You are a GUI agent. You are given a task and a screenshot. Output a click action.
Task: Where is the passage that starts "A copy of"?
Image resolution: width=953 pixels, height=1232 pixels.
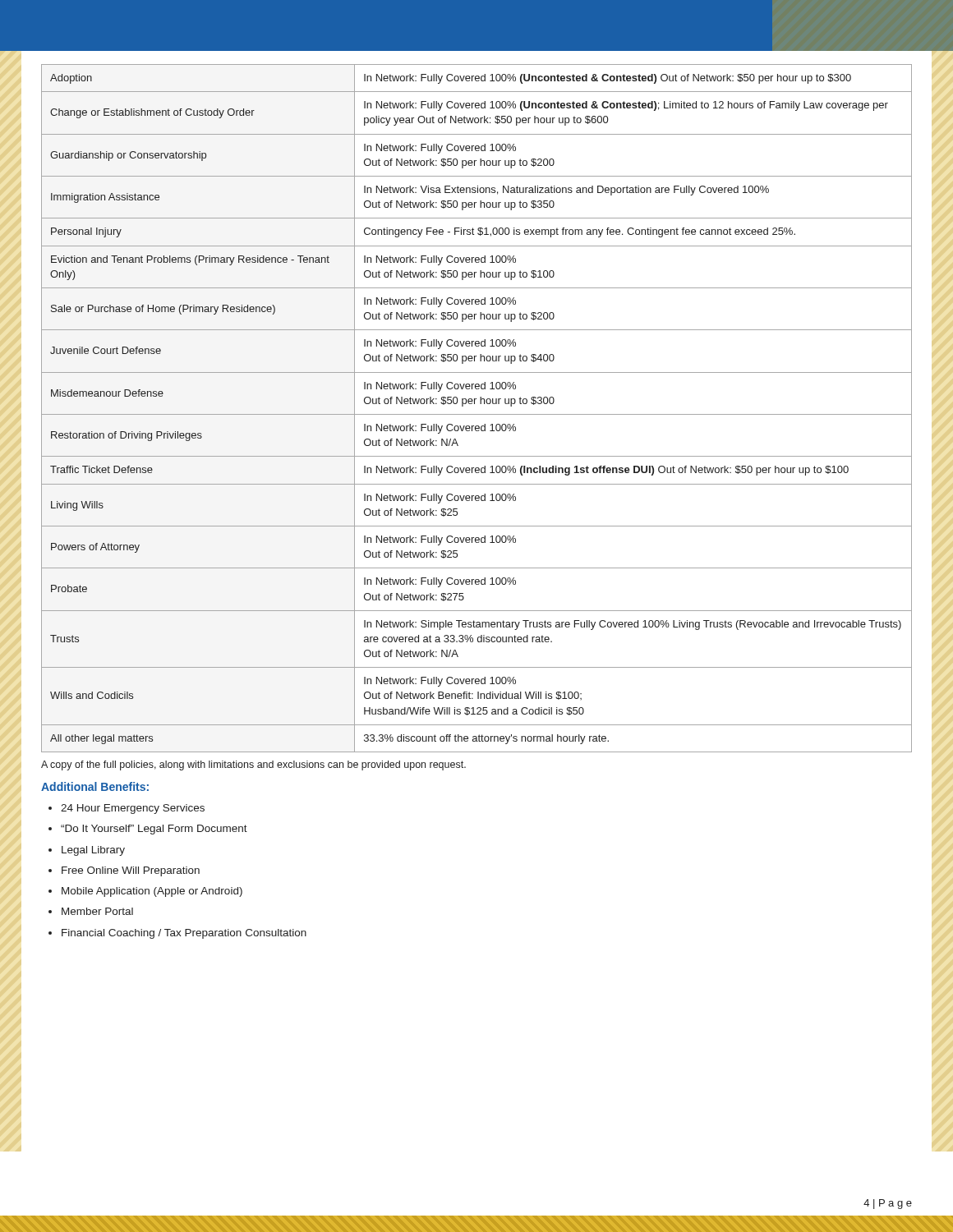[254, 765]
